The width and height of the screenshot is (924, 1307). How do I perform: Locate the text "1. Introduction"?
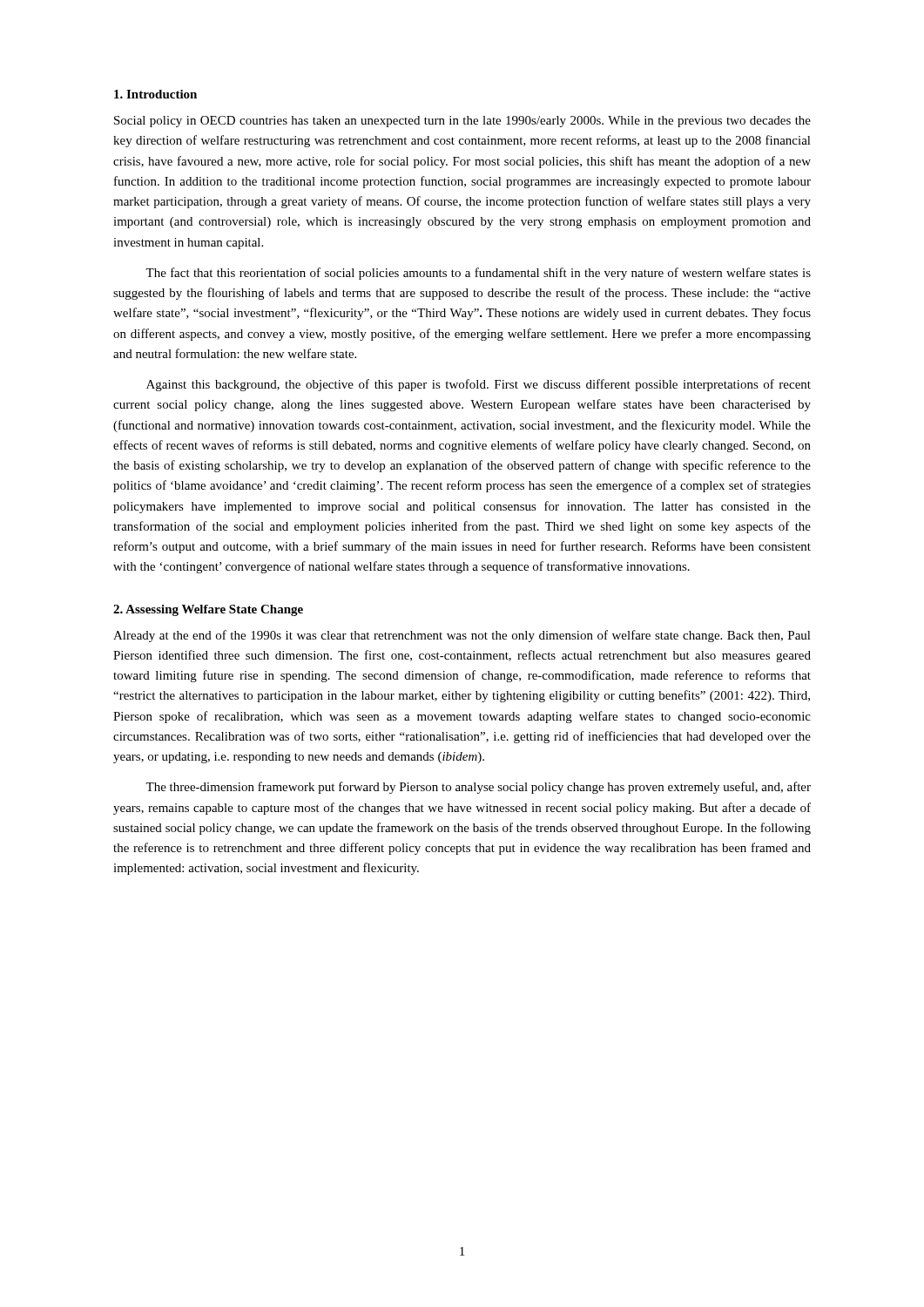click(155, 94)
